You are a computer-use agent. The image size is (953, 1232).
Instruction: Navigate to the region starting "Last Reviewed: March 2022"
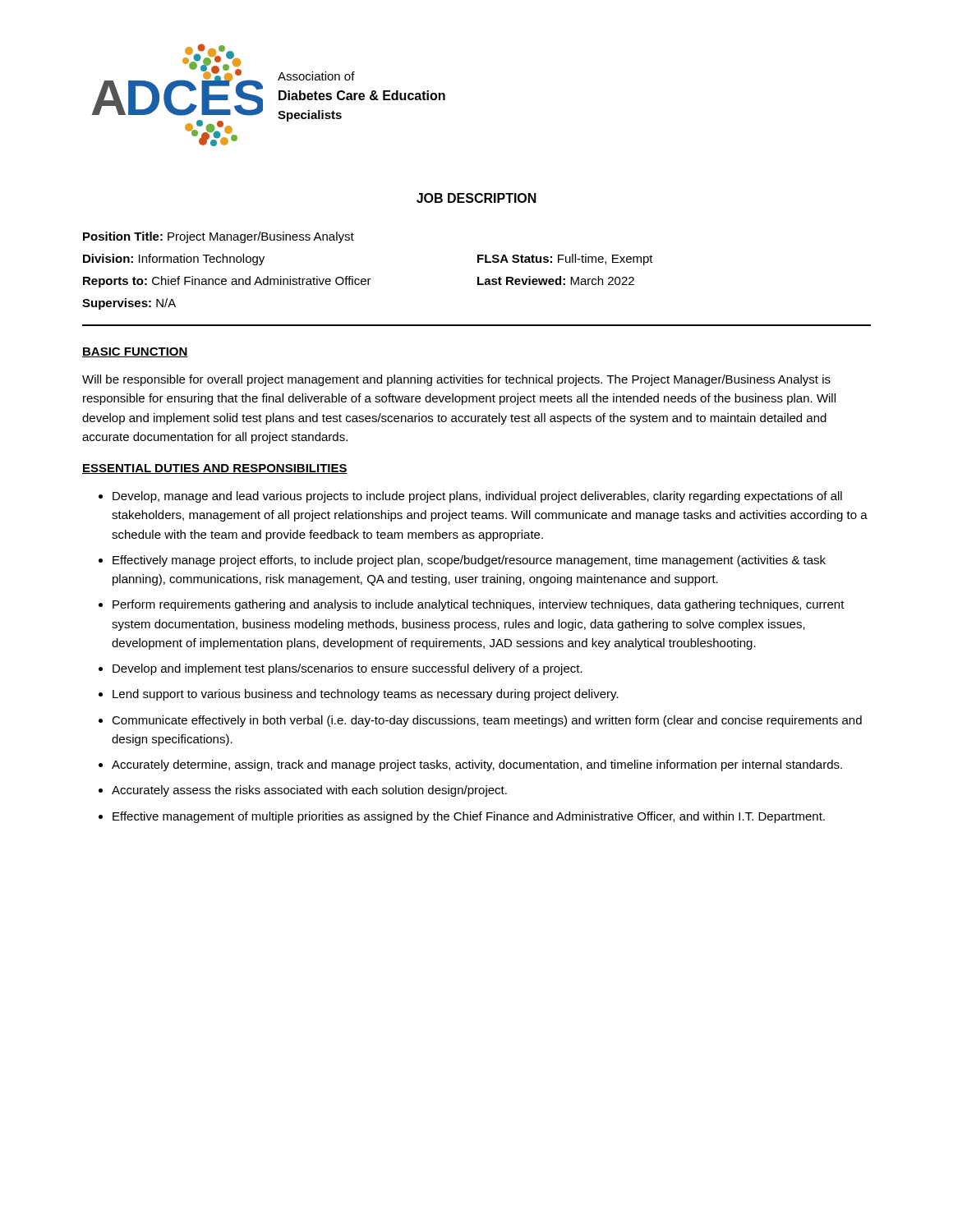pyautogui.click(x=556, y=280)
